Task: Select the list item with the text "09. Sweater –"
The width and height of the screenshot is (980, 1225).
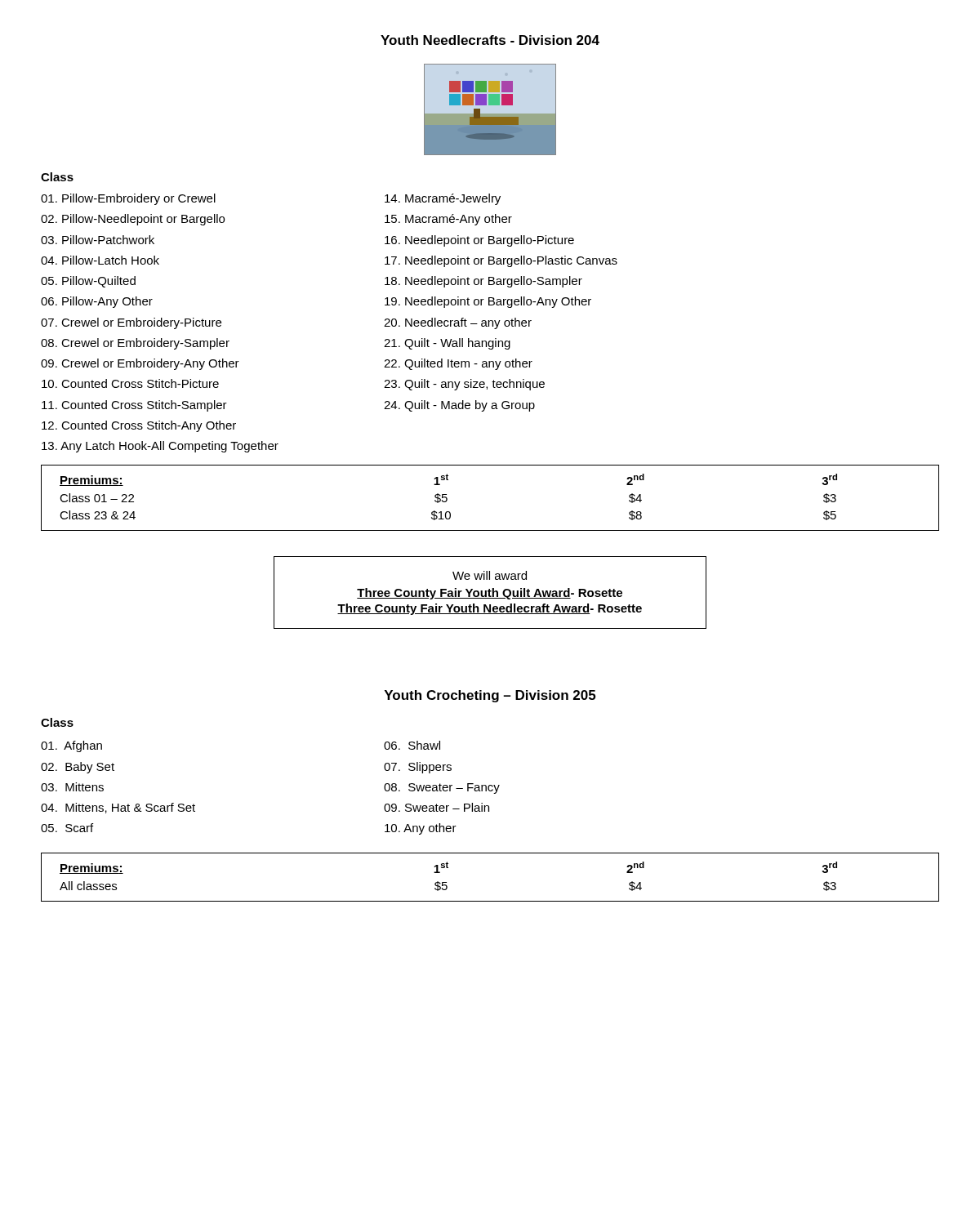Action: click(437, 807)
